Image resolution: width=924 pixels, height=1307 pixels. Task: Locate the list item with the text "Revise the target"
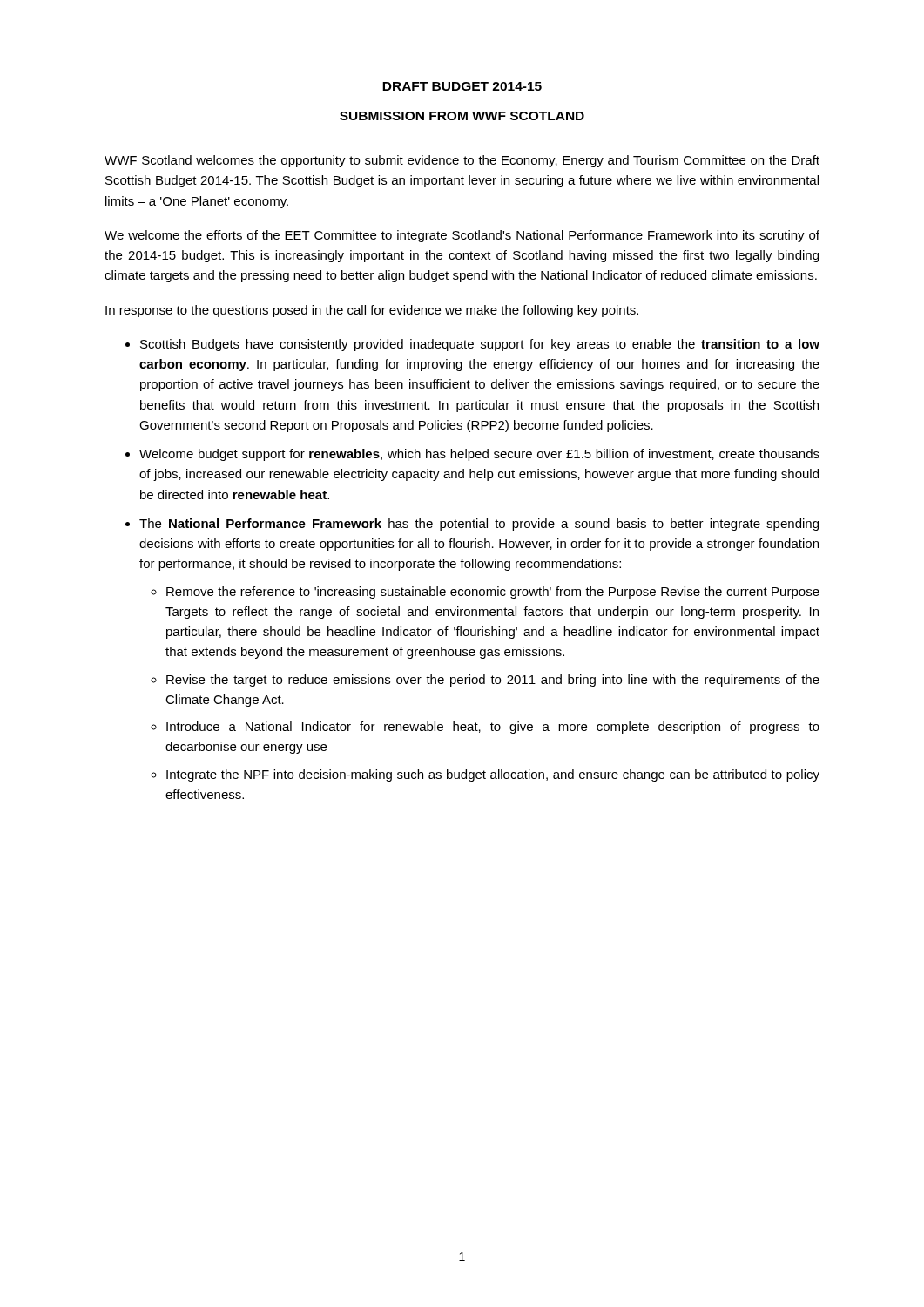[492, 689]
